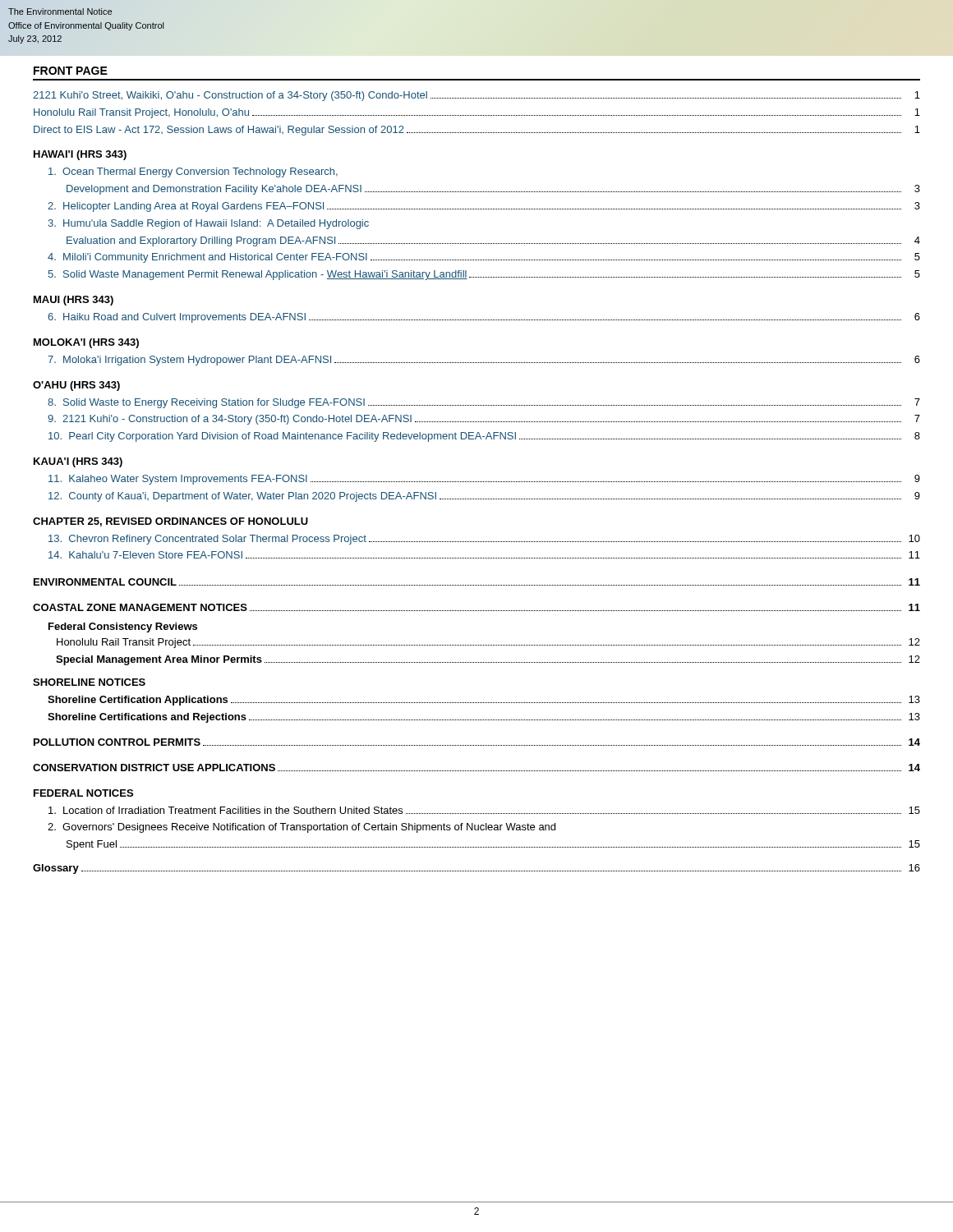Click on the block starting "KAUA'I (HRS 343)"
Viewport: 953px width, 1232px height.
(78, 461)
